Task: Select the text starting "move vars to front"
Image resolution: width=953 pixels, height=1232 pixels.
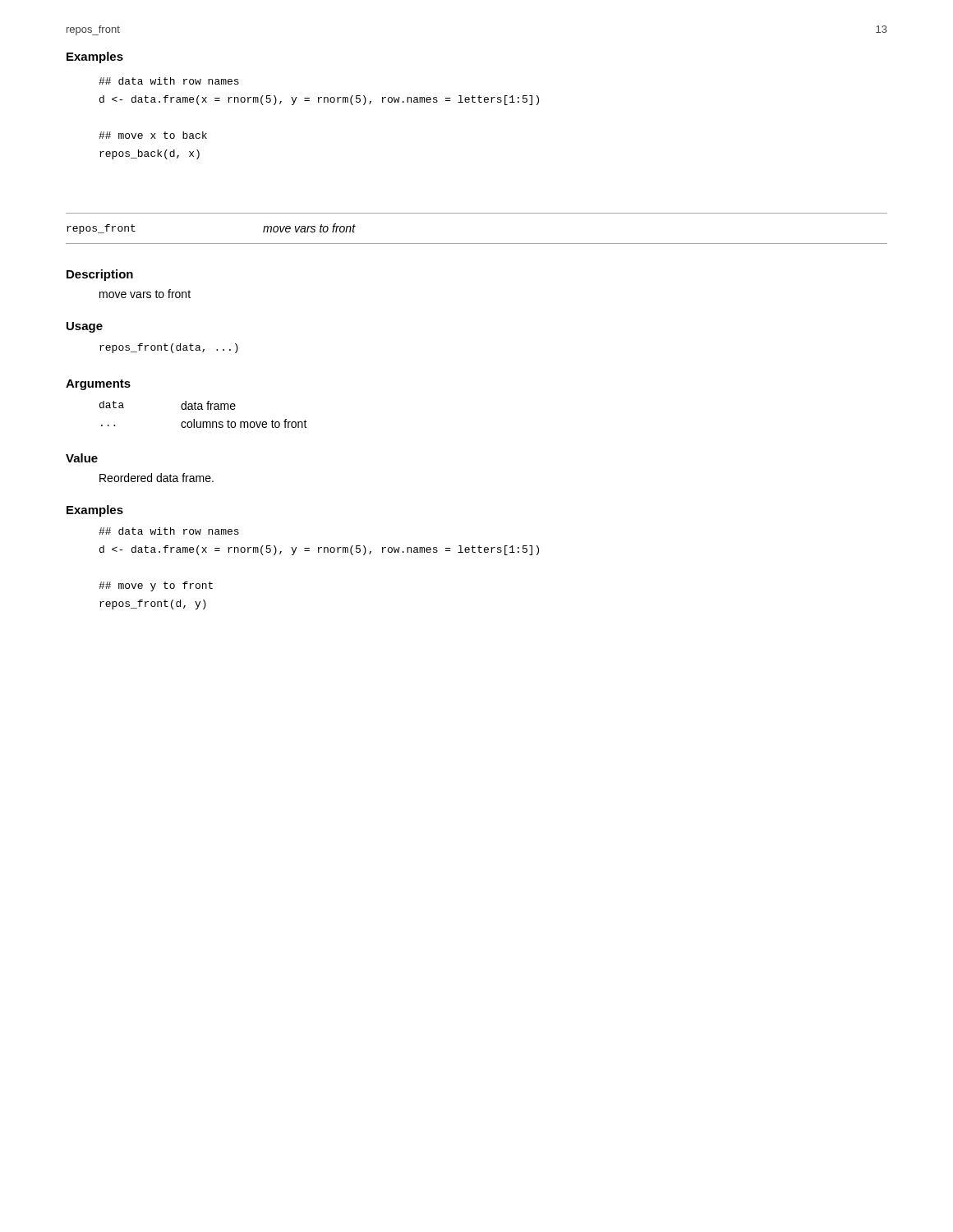Action: [145, 294]
